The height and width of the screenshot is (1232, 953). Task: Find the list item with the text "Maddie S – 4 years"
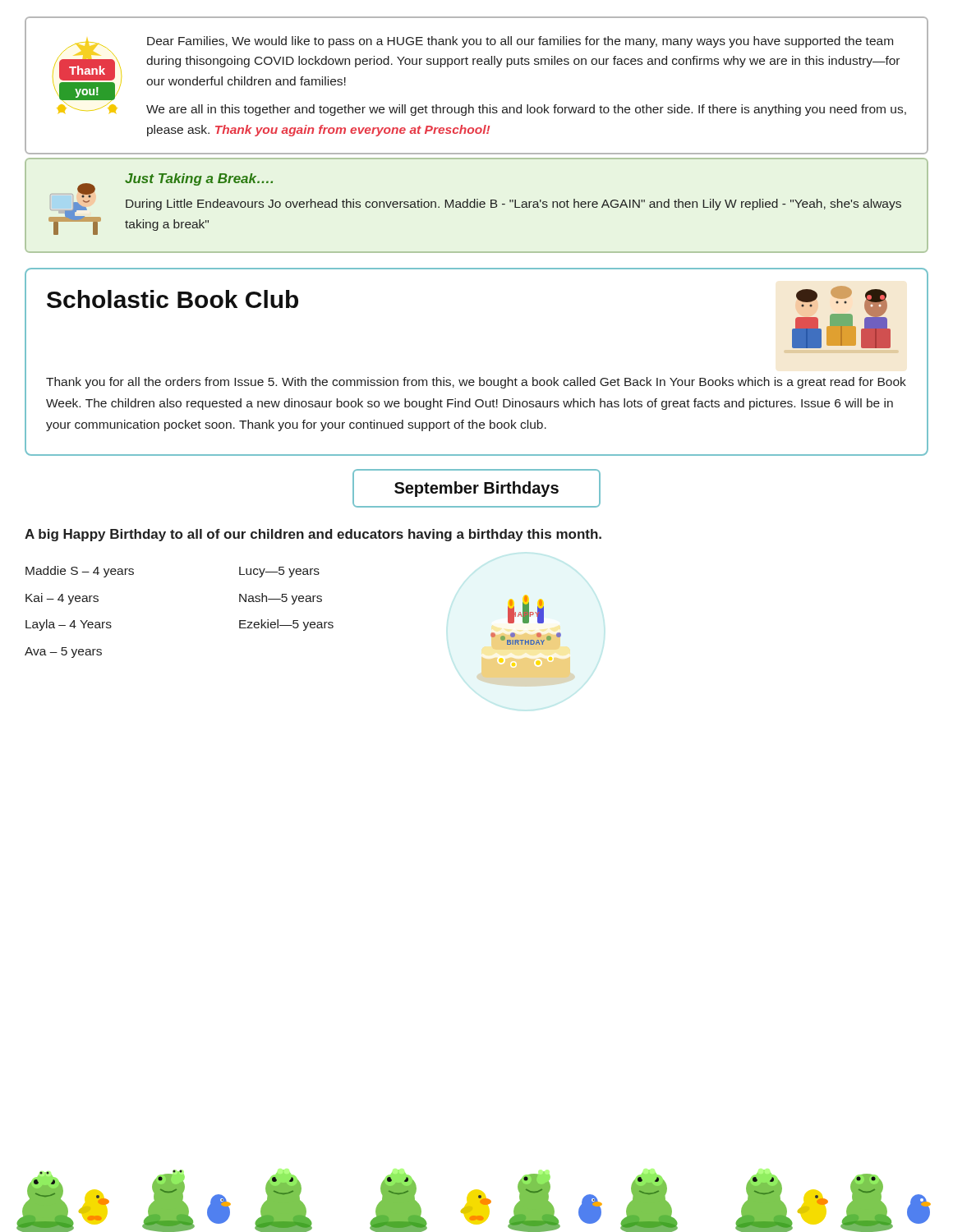click(x=80, y=571)
